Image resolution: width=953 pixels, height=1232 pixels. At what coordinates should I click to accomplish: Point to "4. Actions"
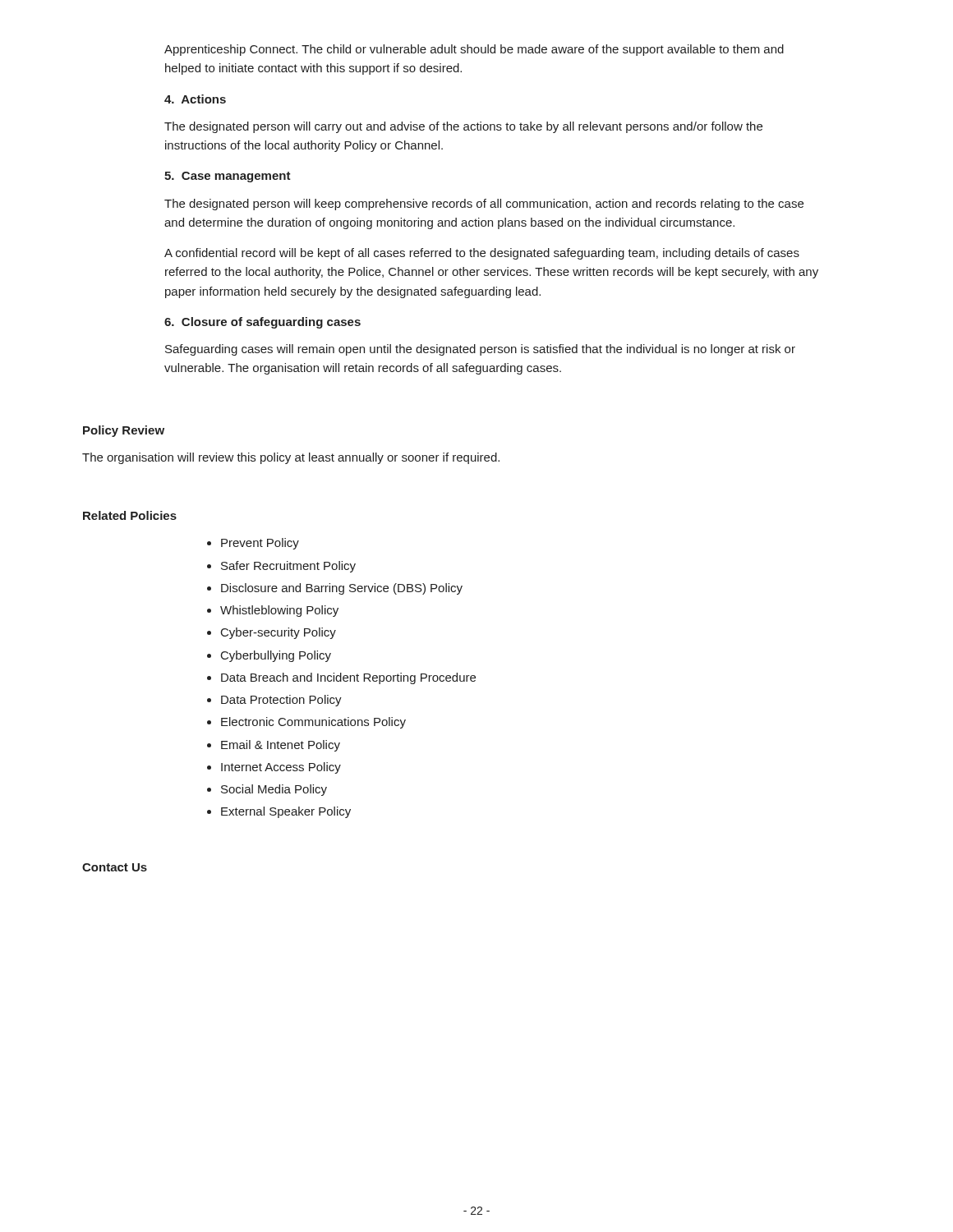pyautogui.click(x=195, y=99)
